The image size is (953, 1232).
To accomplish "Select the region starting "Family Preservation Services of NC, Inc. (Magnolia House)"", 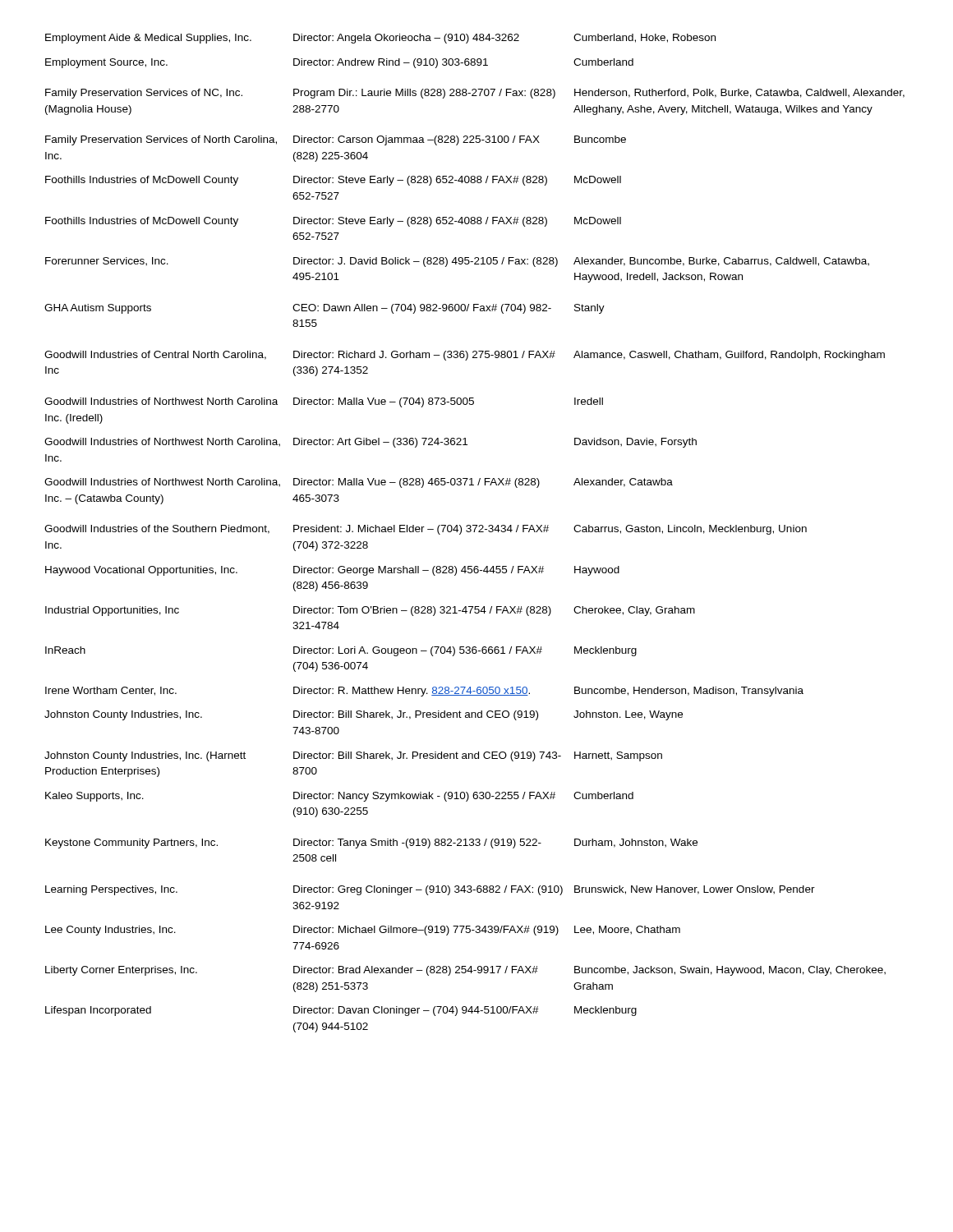I will click(476, 101).
